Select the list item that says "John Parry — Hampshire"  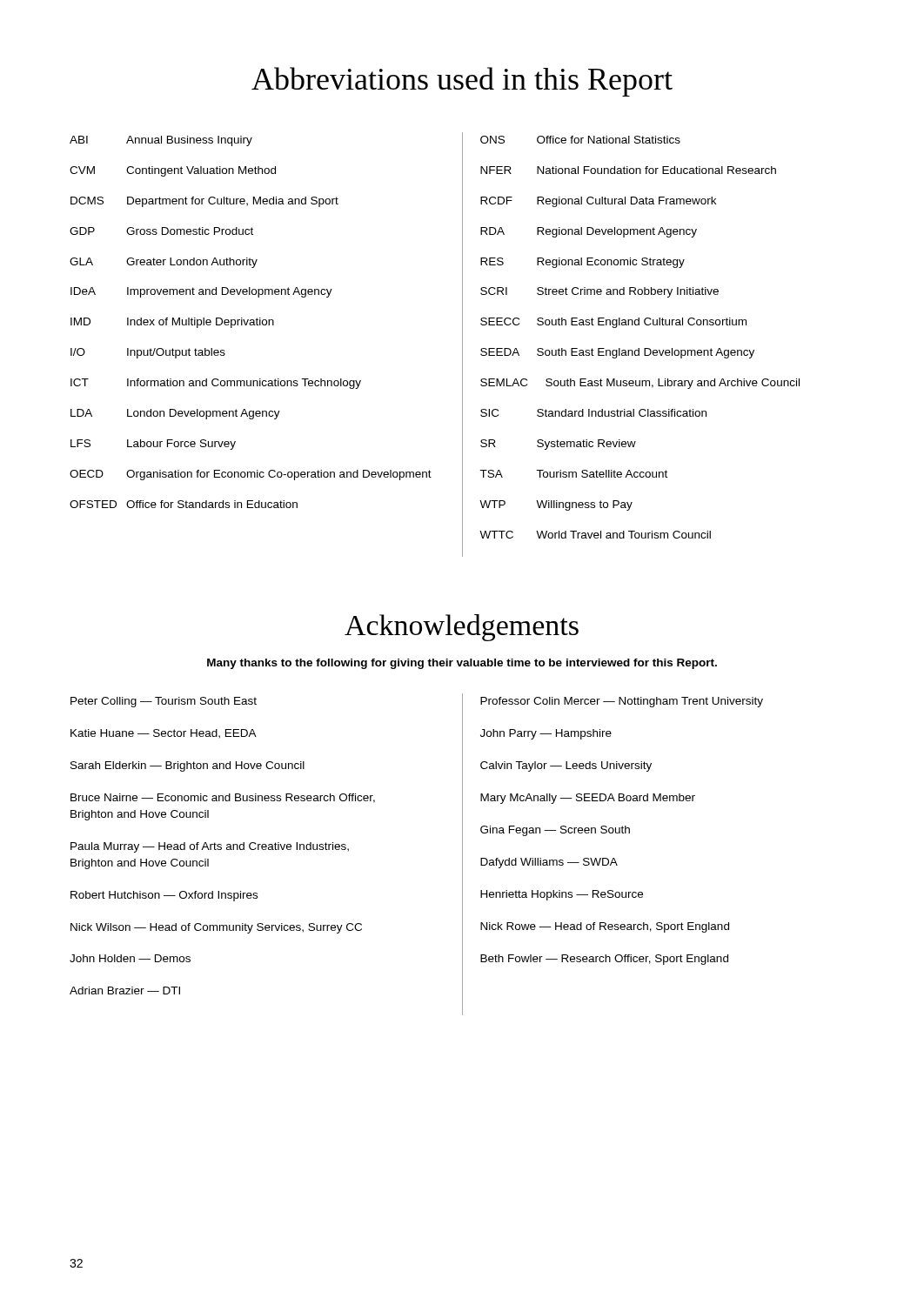(x=546, y=733)
